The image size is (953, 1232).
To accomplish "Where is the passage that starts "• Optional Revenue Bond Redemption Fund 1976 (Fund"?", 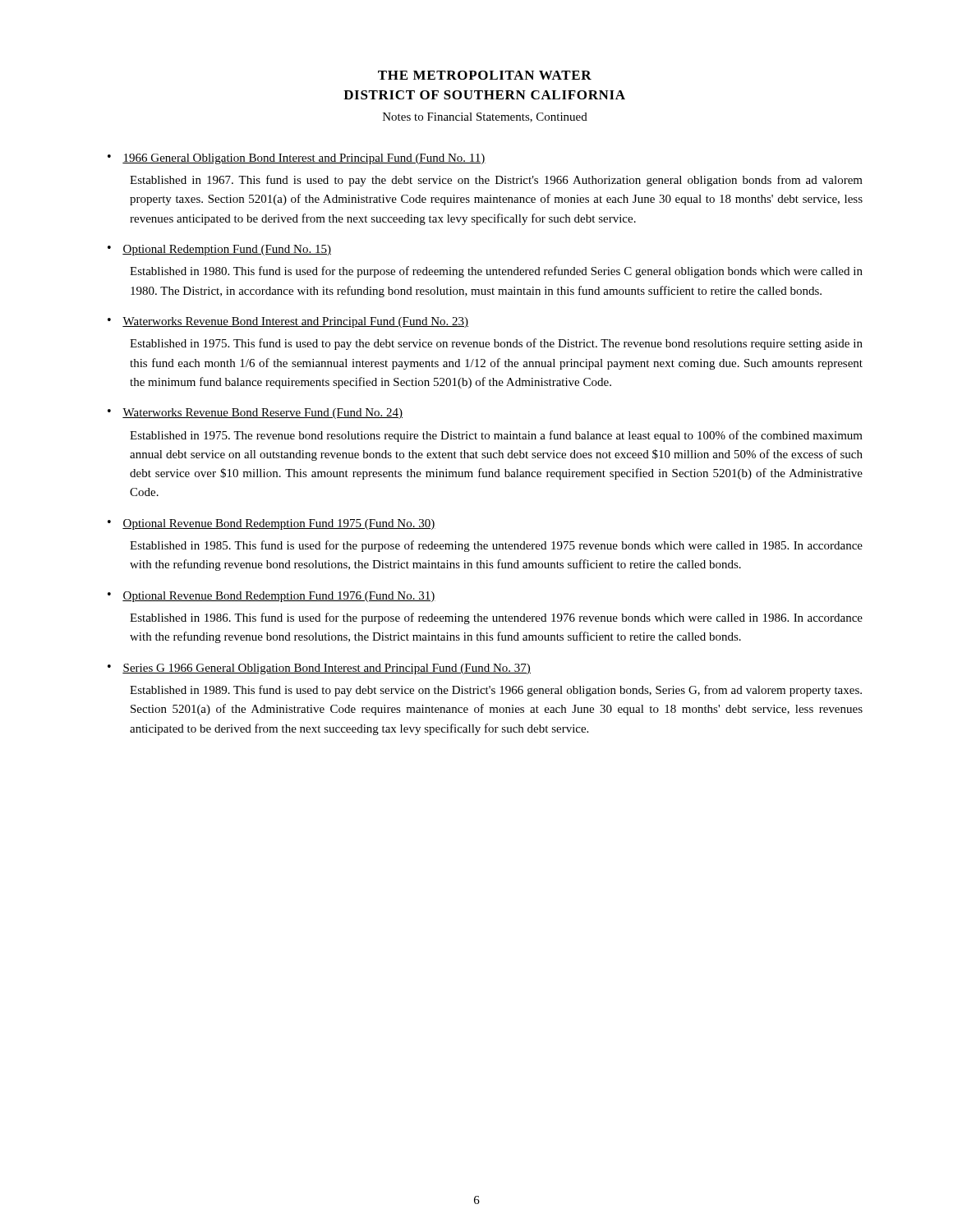I will pyautogui.click(x=485, y=616).
